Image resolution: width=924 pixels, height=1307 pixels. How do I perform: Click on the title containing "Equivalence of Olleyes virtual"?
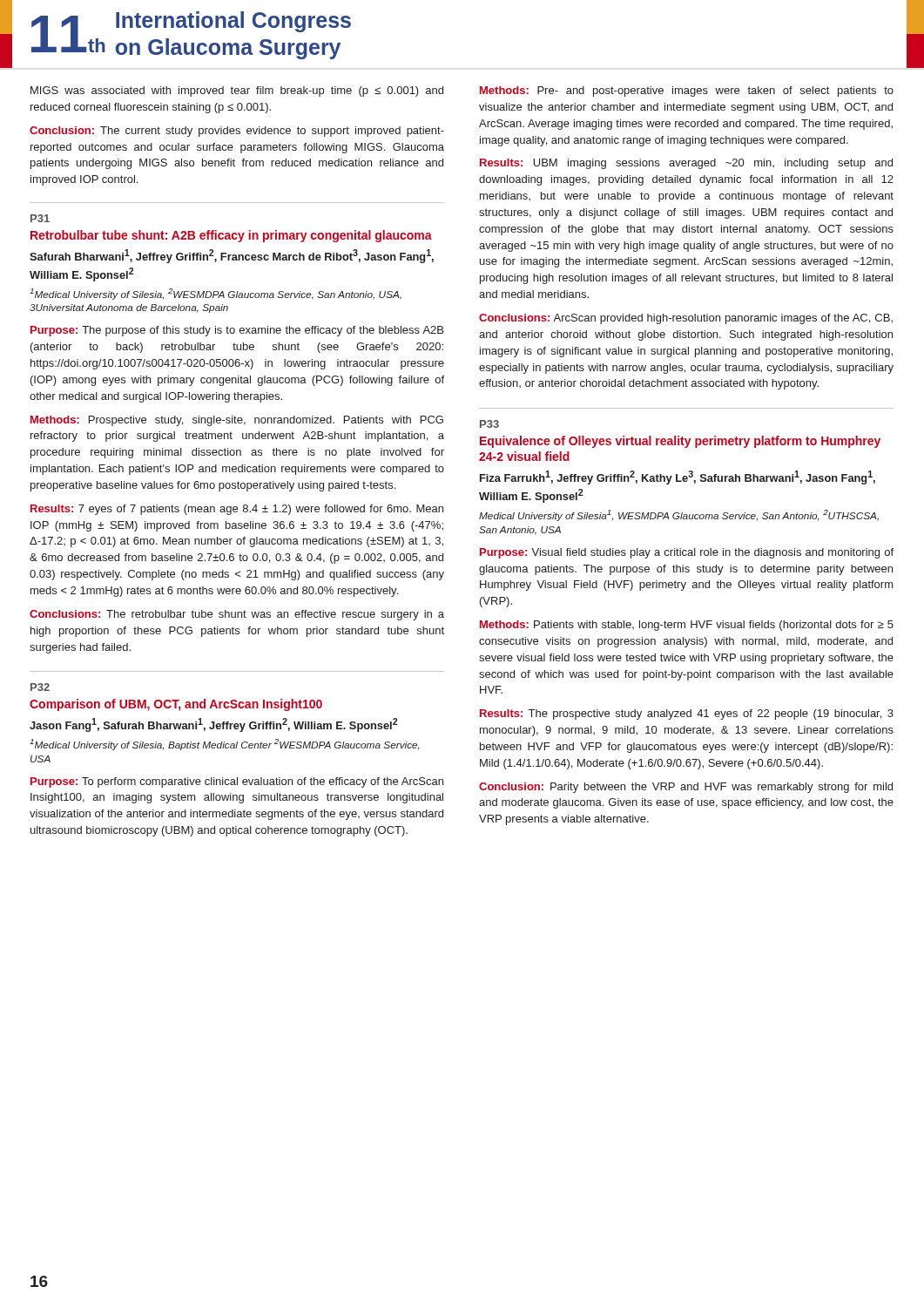(x=680, y=449)
